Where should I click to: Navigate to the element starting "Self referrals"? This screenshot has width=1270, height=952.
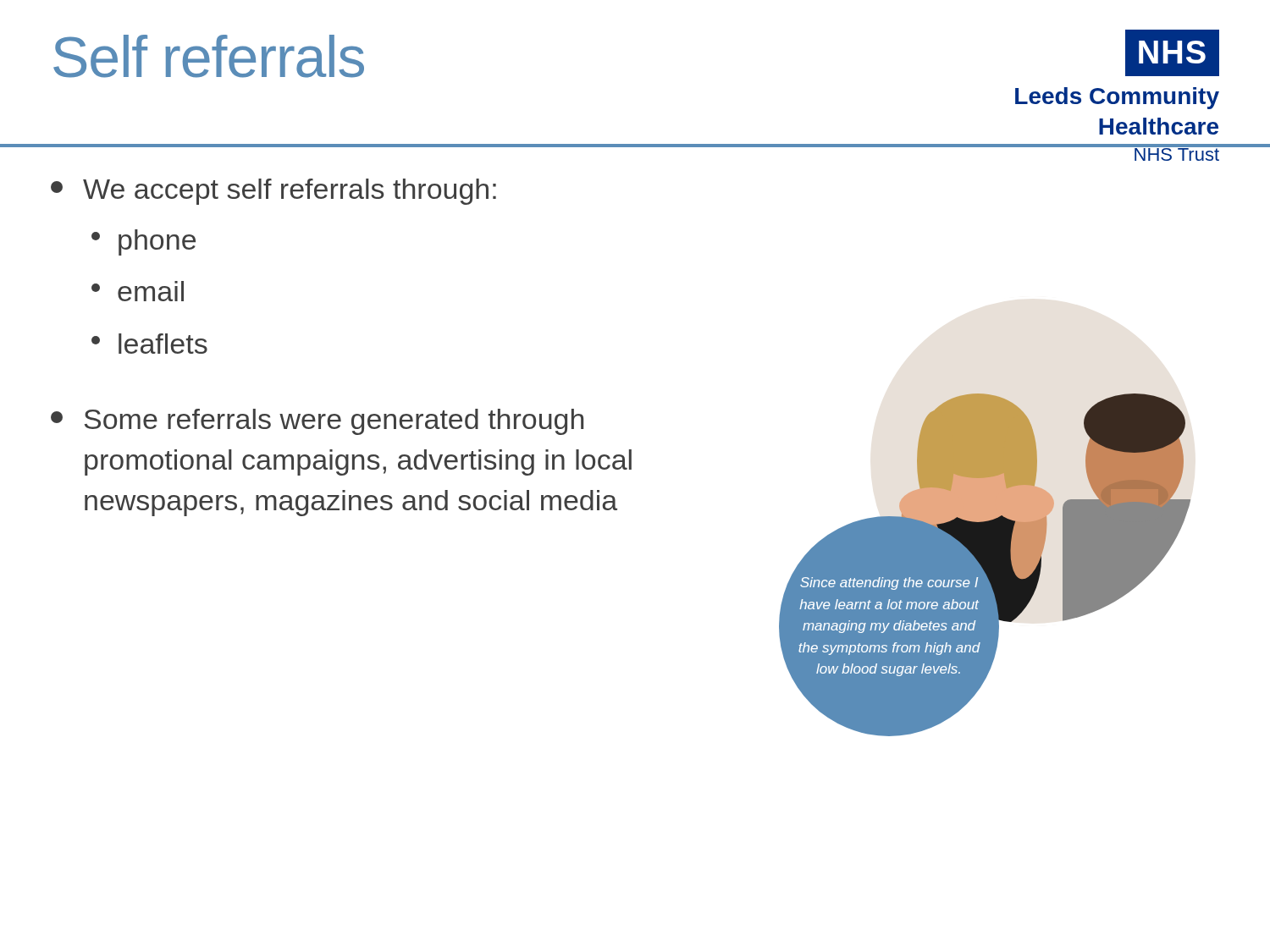[x=208, y=57]
